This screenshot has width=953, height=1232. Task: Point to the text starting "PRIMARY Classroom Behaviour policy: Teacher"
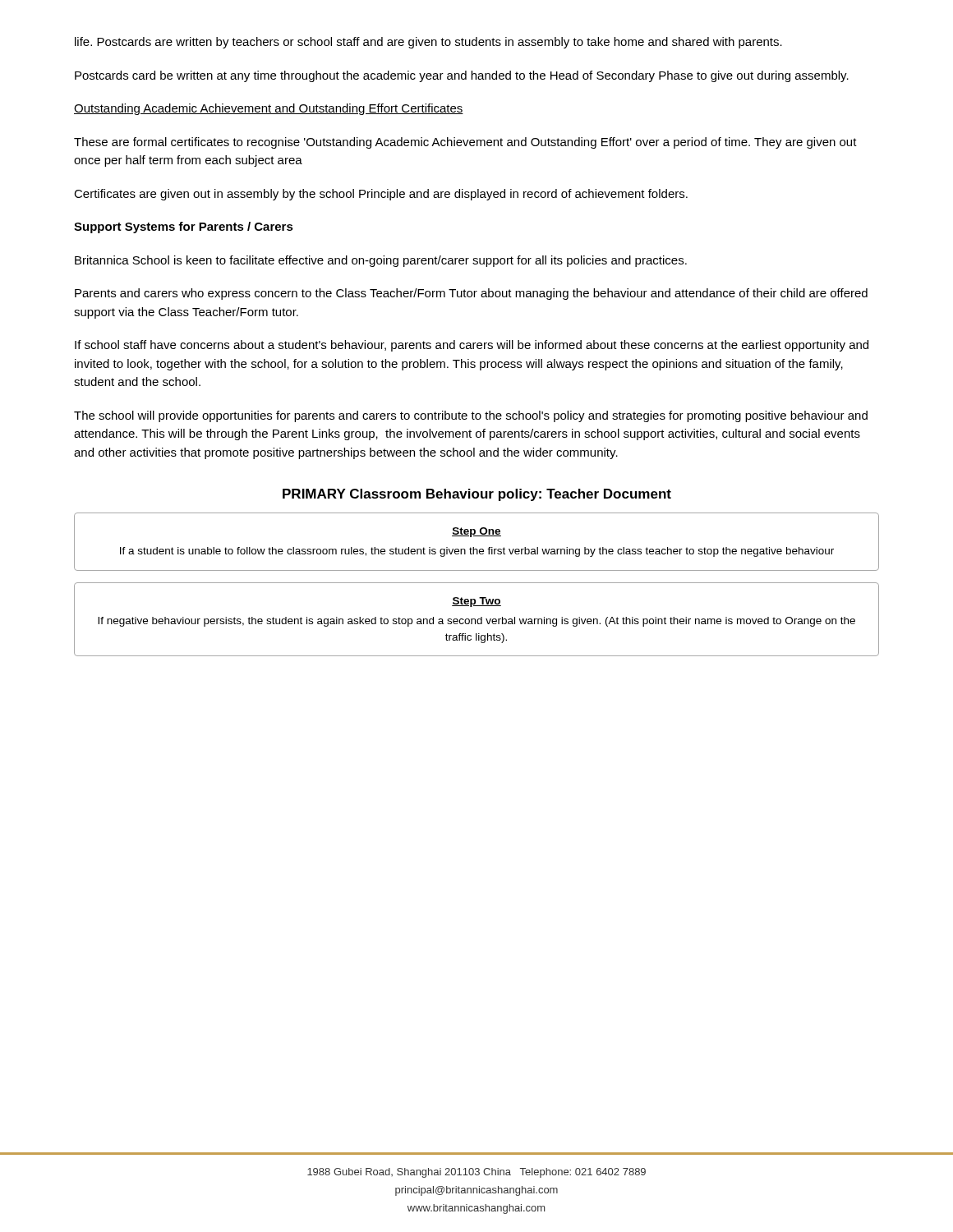click(x=476, y=494)
